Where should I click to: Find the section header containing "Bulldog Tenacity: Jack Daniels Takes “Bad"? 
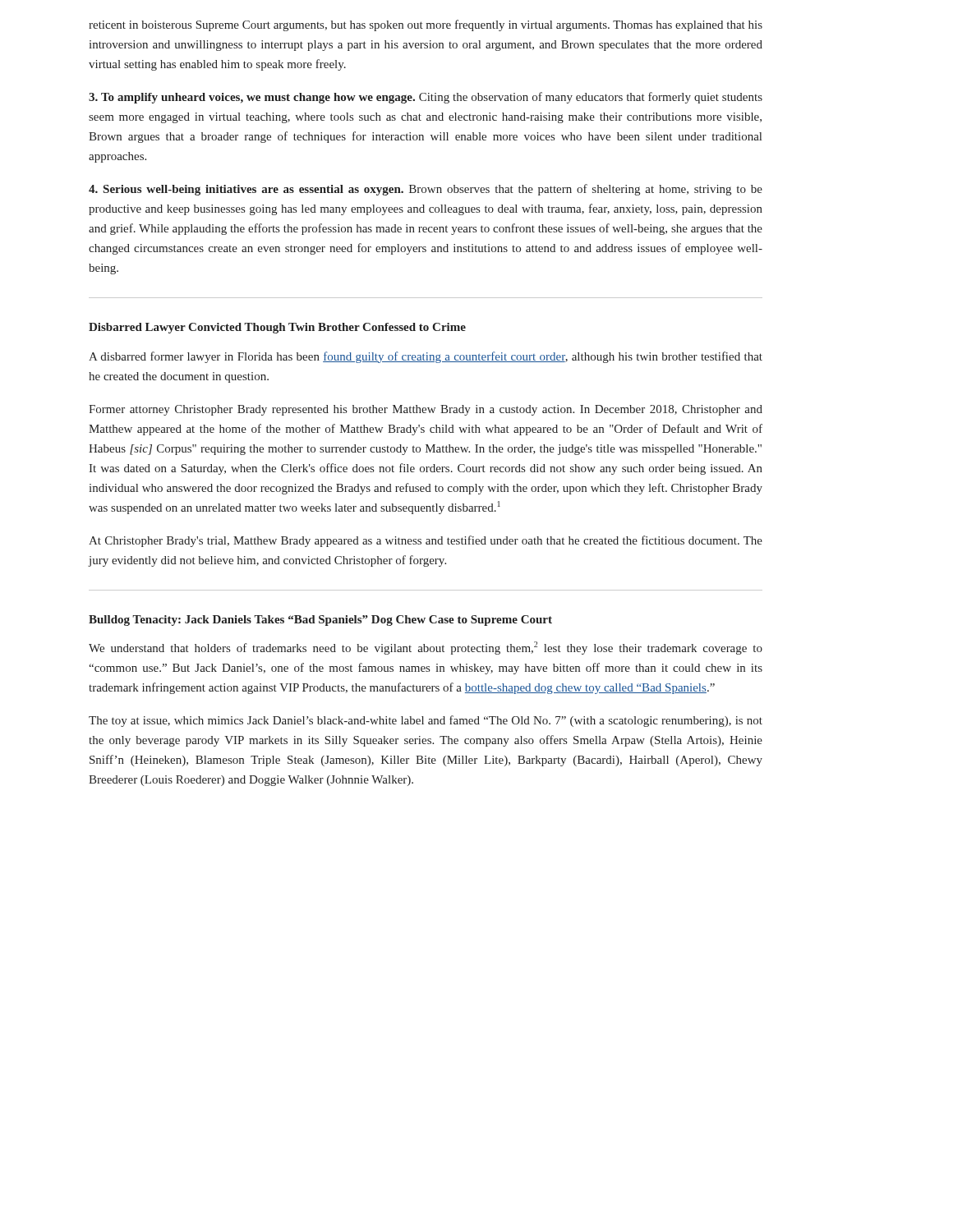pyautogui.click(x=320, y=619)
